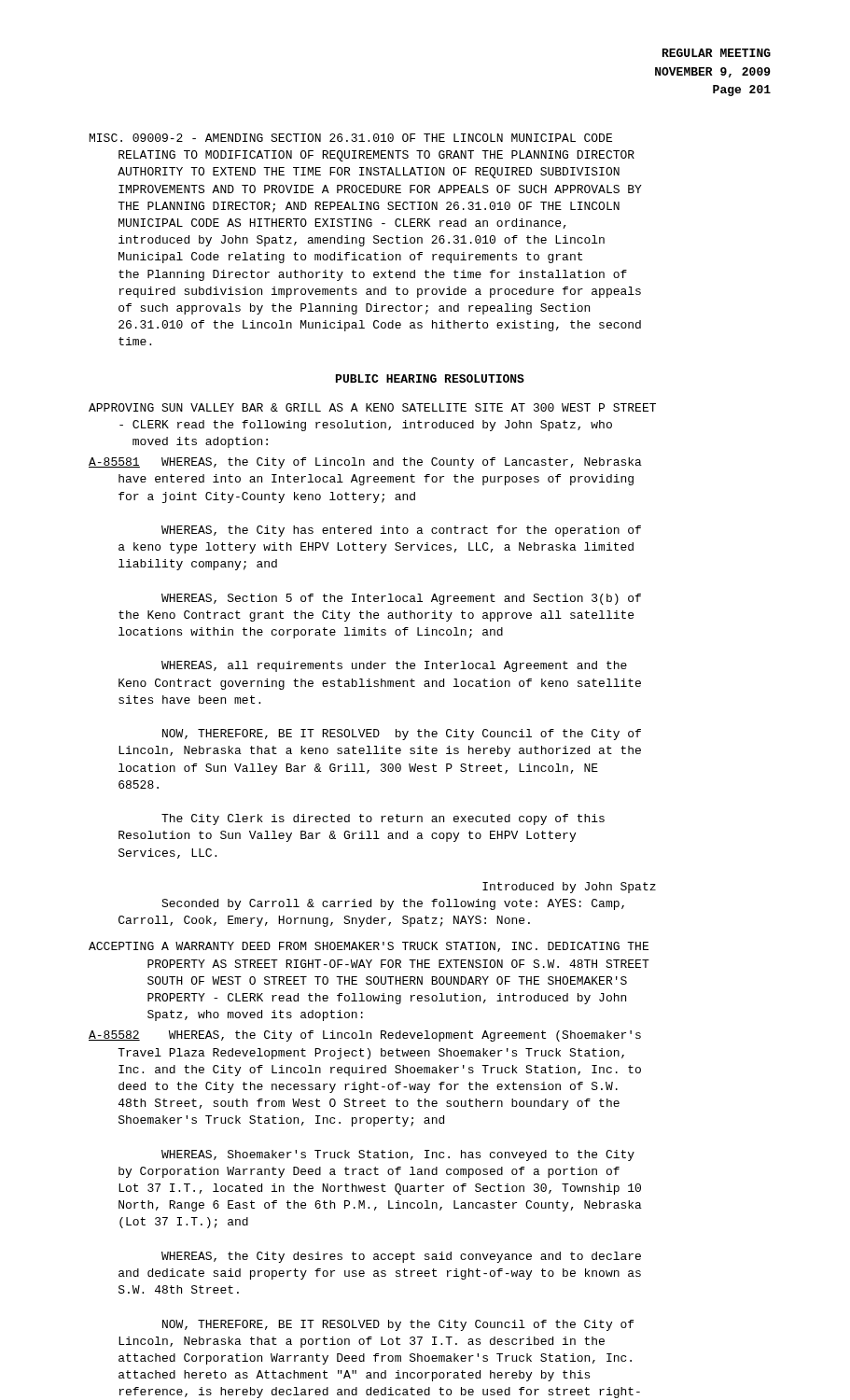The height and width of the screenshot is (1400, 850).
Task: Point to "PUBLIC HEARING RESOLUTIONS"
Action: click(430, 380)
